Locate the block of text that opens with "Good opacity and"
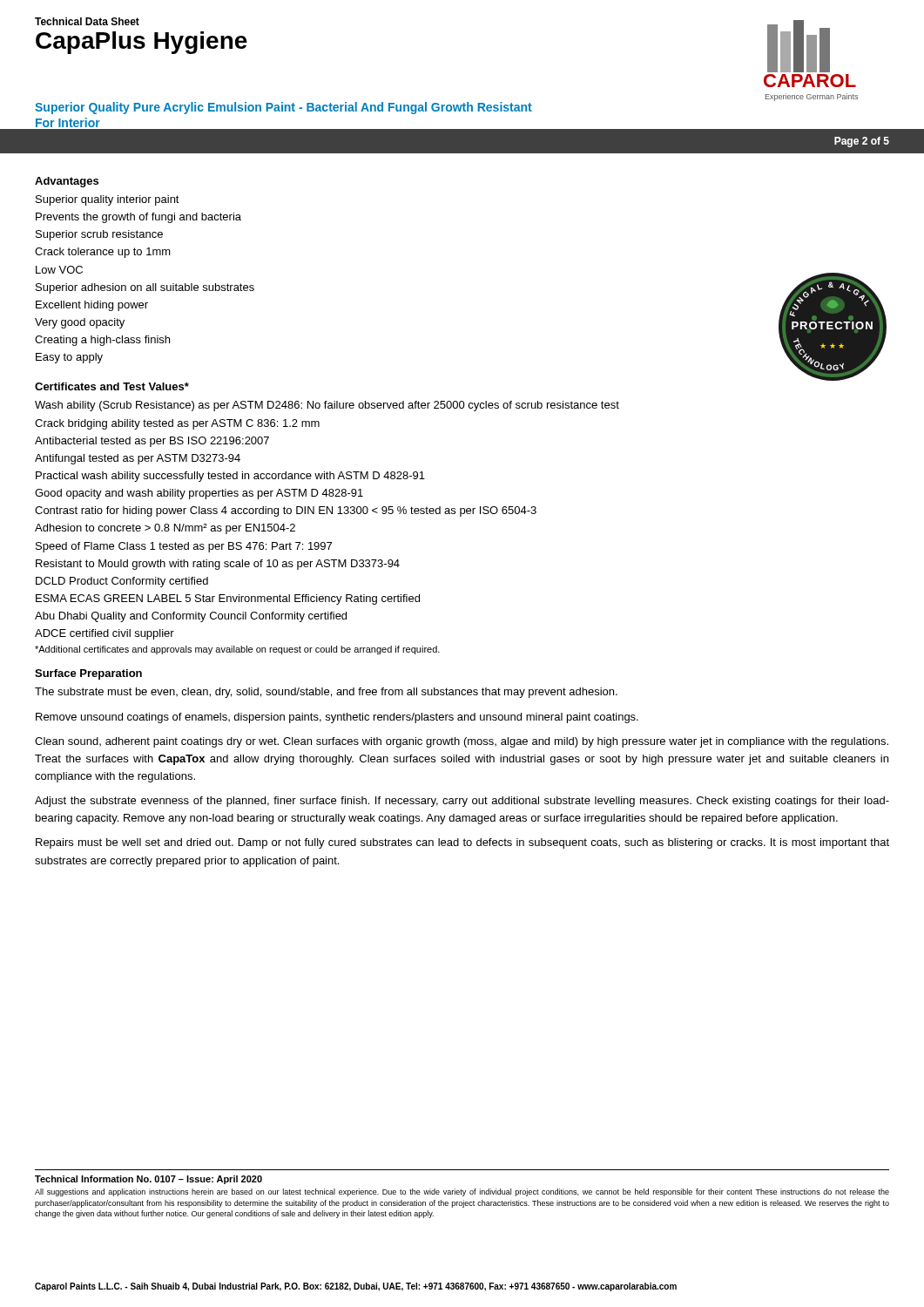Viewport: 924px width, 1307px height. (x=199, y=493)
